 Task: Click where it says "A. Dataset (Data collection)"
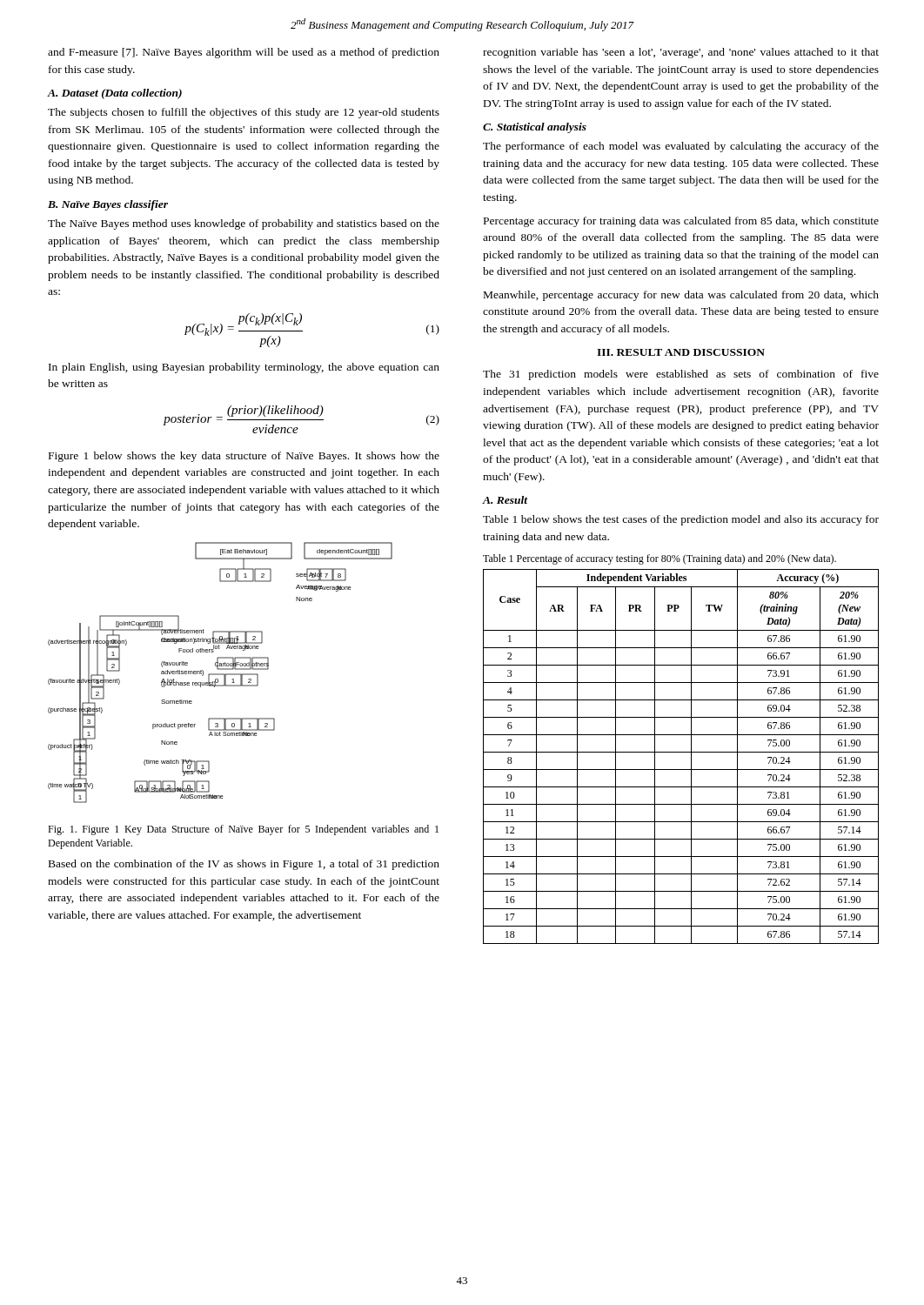pyautogui.click(x=115, y=93)
